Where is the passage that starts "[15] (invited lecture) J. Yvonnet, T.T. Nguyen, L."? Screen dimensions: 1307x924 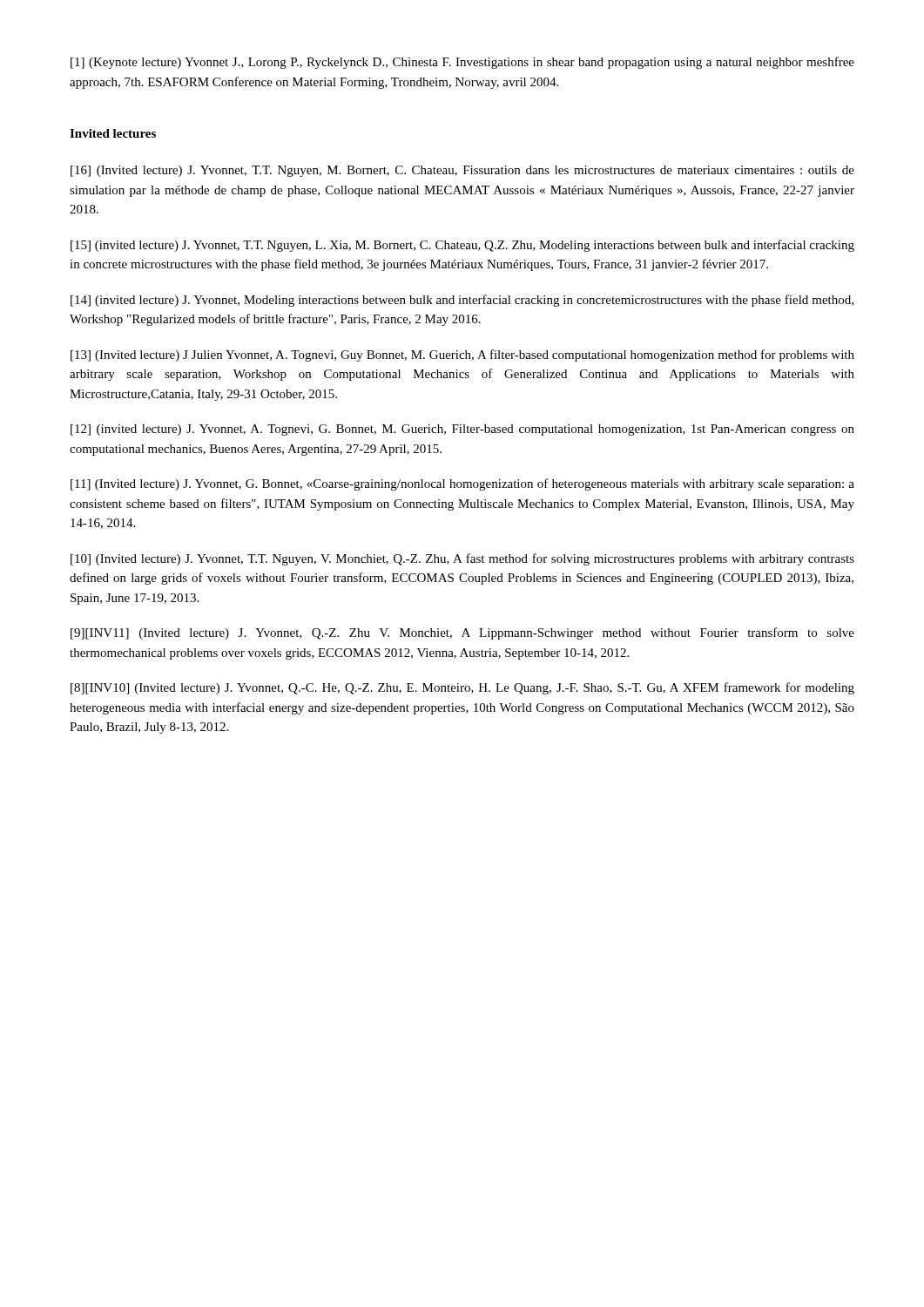coord(462,254)
